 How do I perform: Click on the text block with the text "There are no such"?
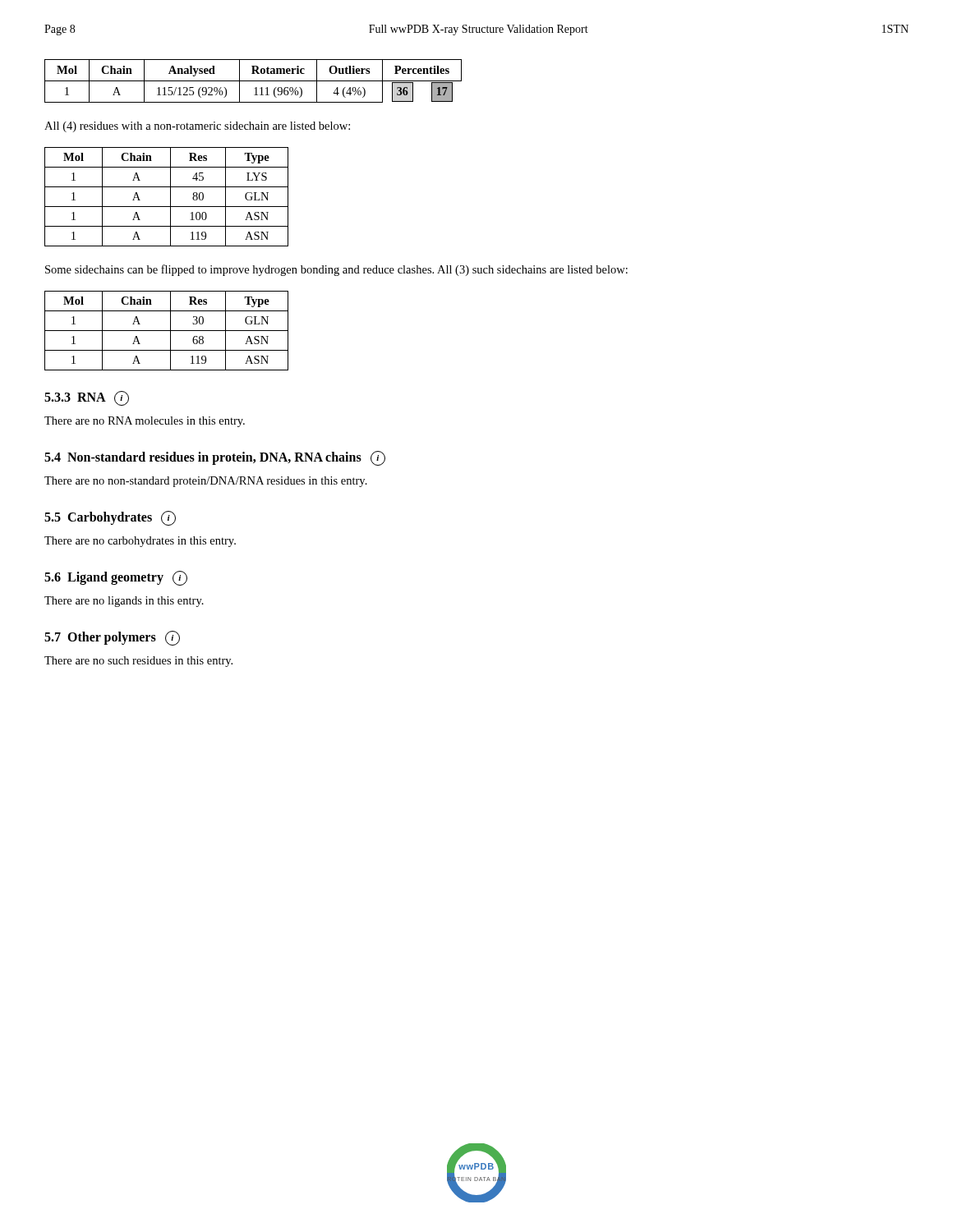[139, 660]
